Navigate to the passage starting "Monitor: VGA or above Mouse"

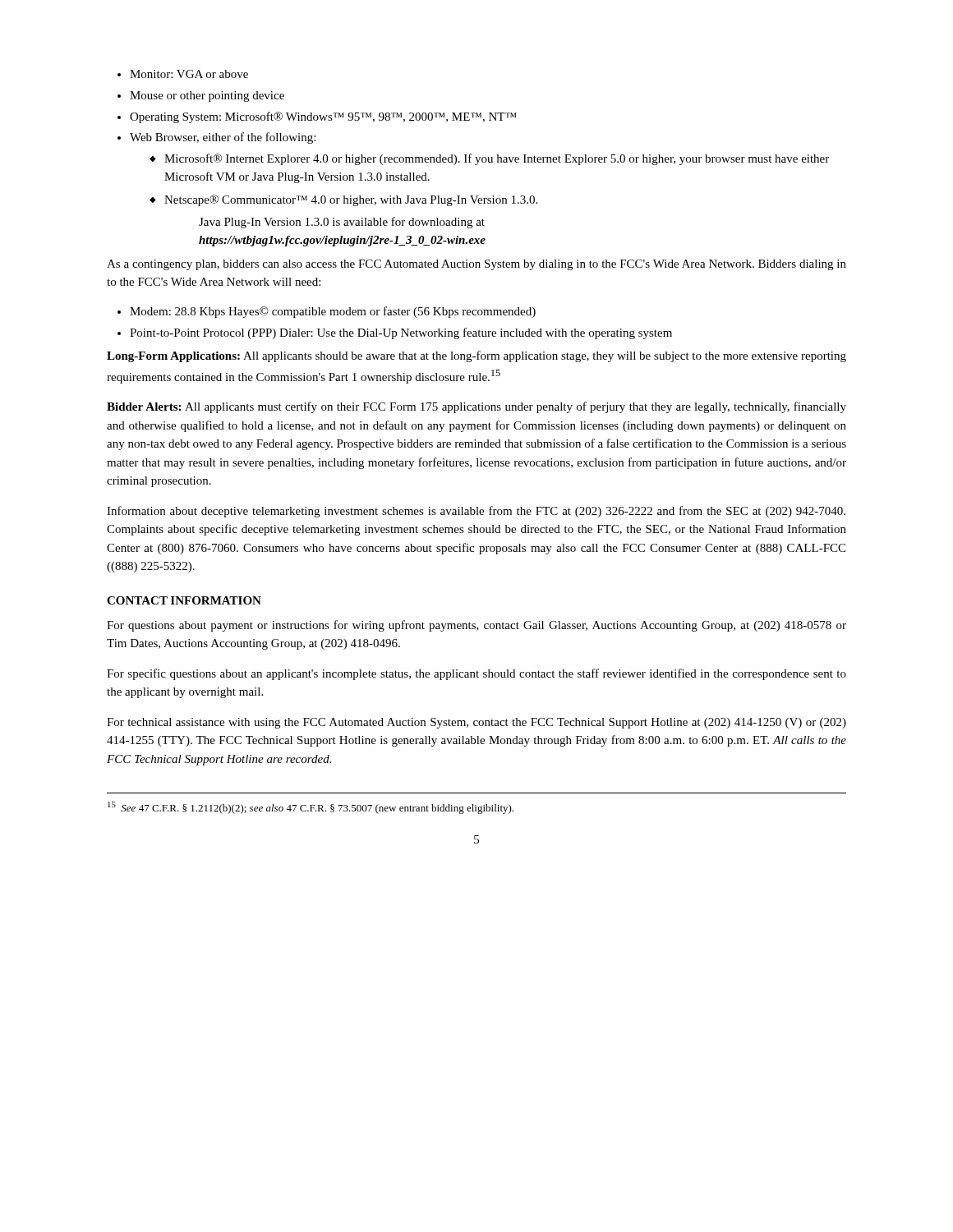pyautogui.click(x=476, y=158)
